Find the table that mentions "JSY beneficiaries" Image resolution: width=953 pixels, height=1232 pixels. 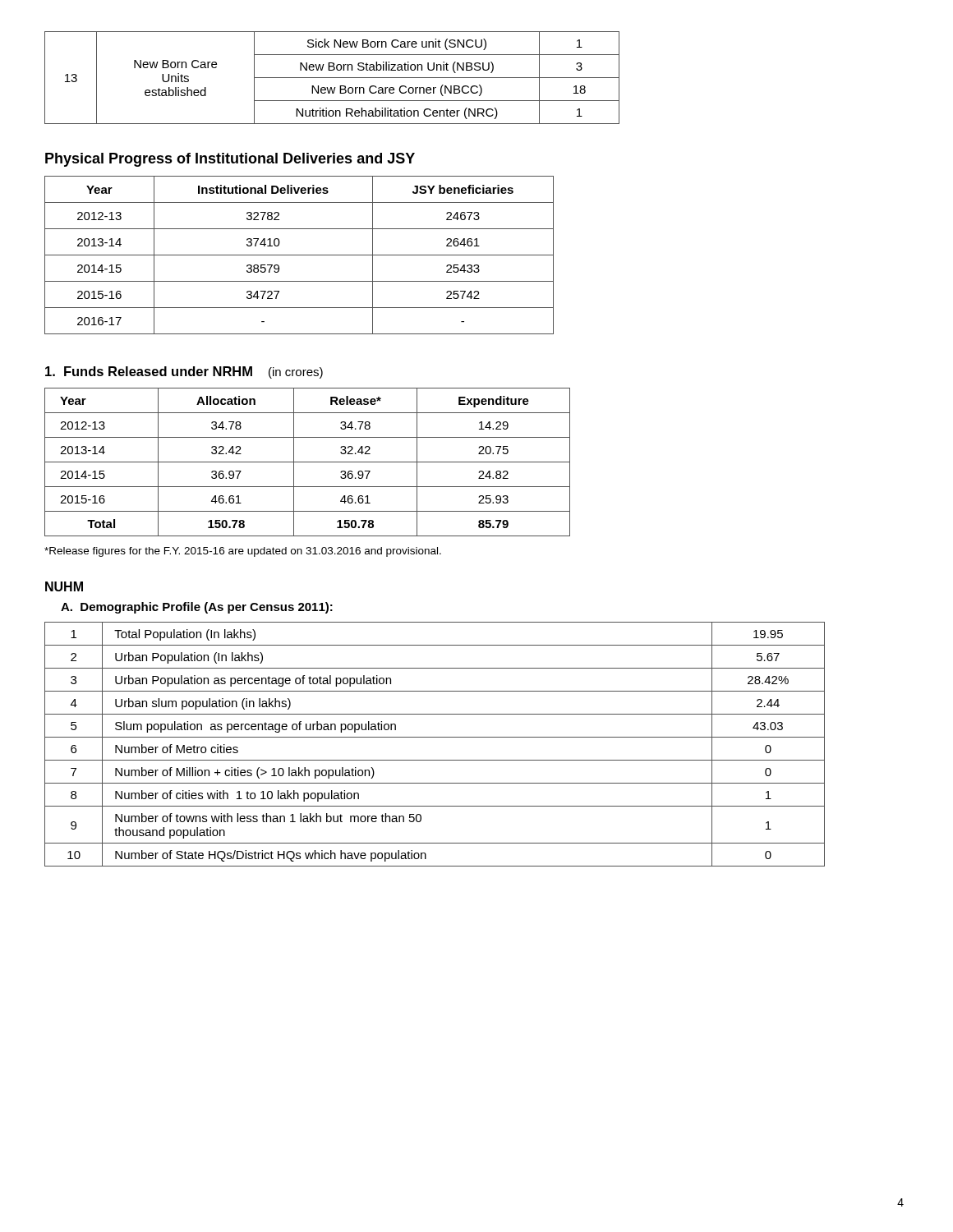[x=476, y=255]
